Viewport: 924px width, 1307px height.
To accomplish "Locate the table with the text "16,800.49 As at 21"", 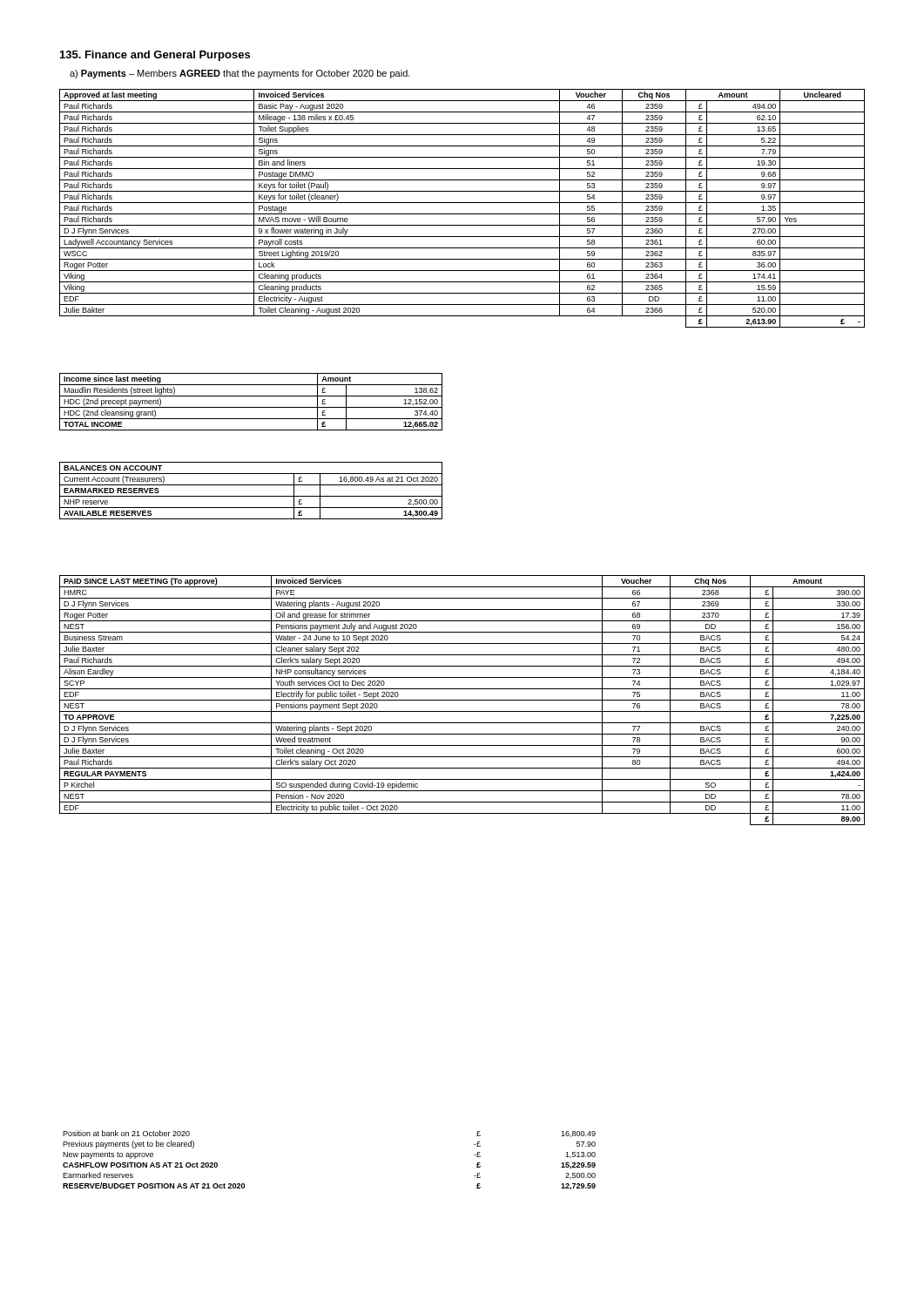I will tap(251, 491).
